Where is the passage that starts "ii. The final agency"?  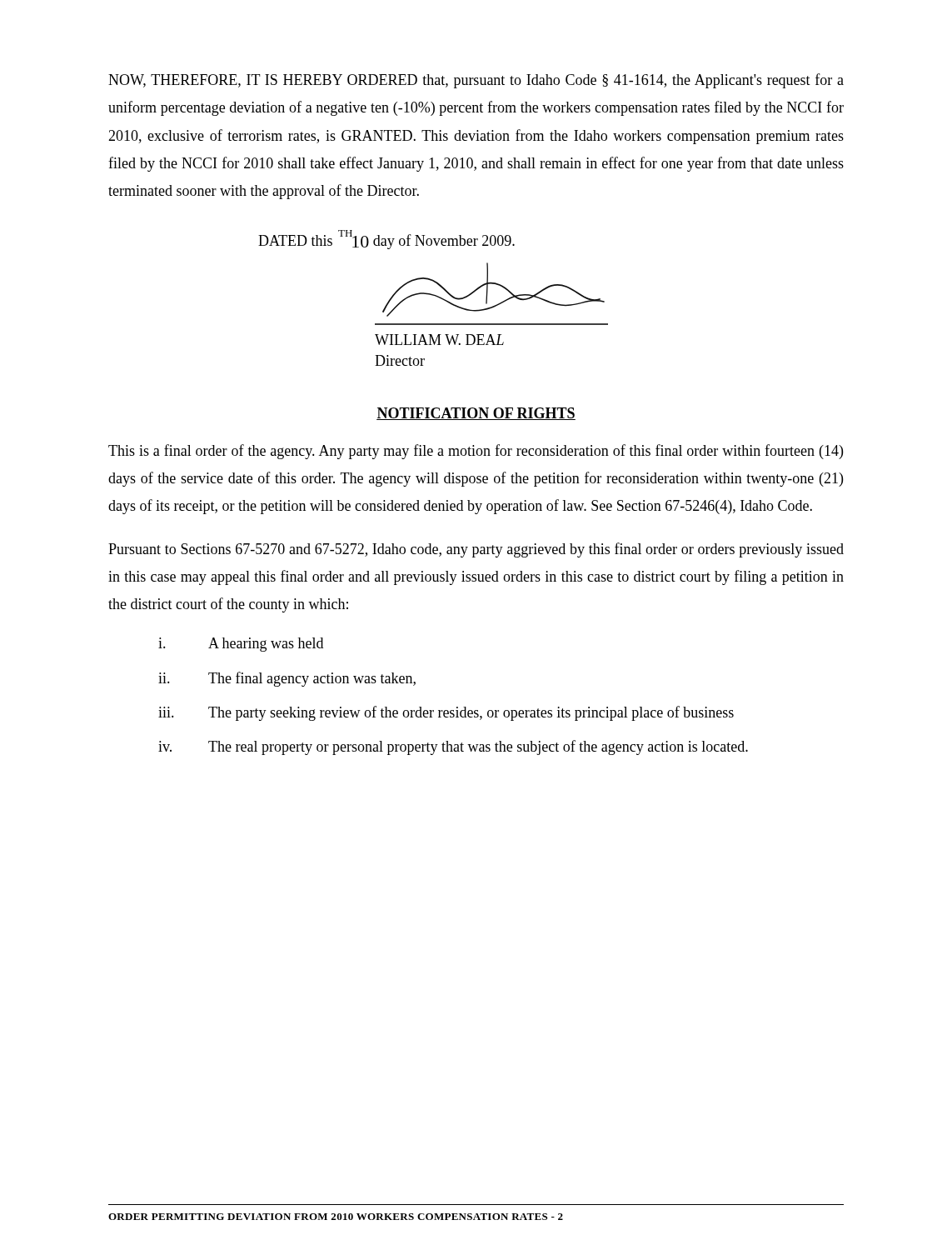coord(287,679)
